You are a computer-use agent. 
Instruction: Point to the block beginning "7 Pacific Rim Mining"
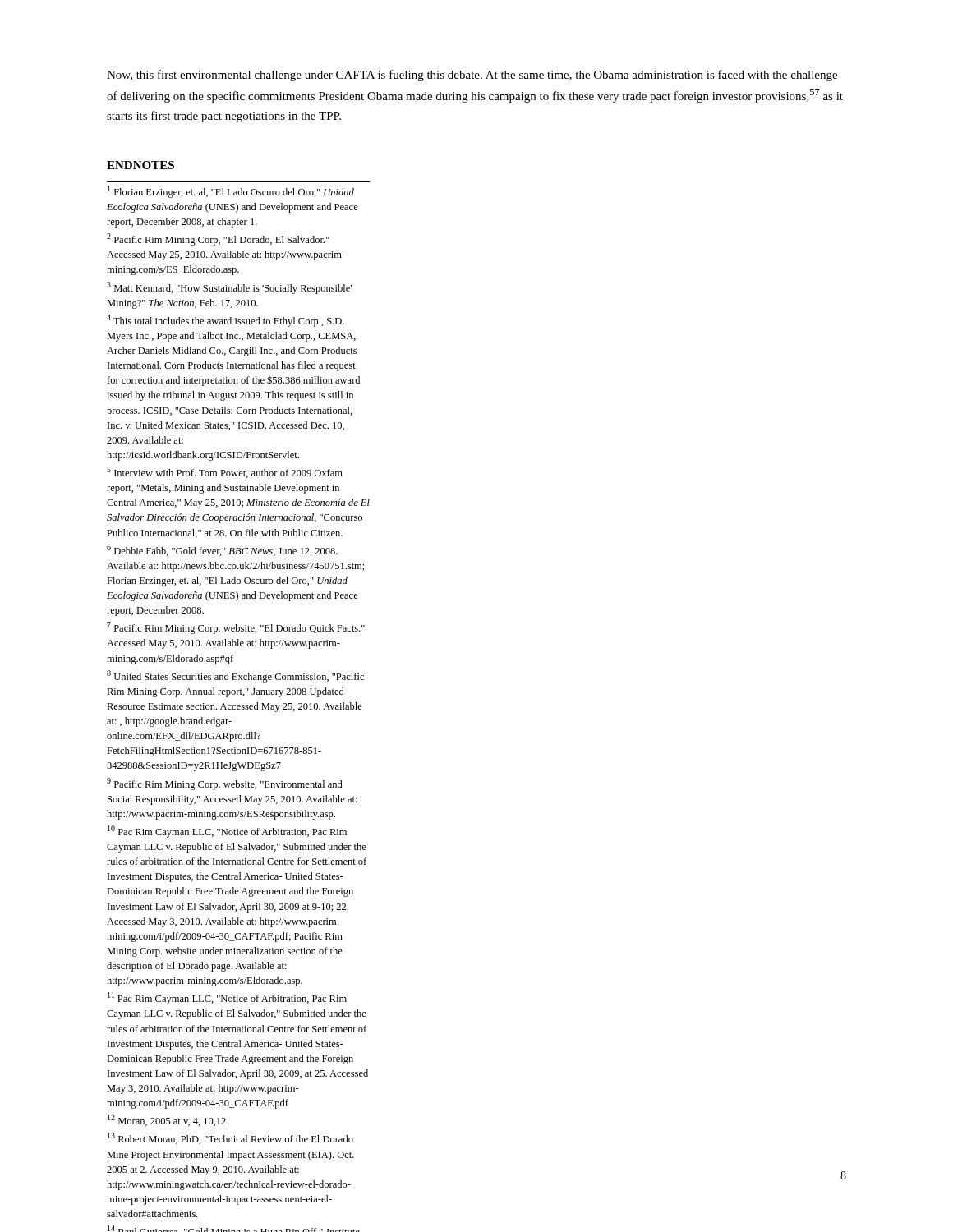(x=236, y=643)
